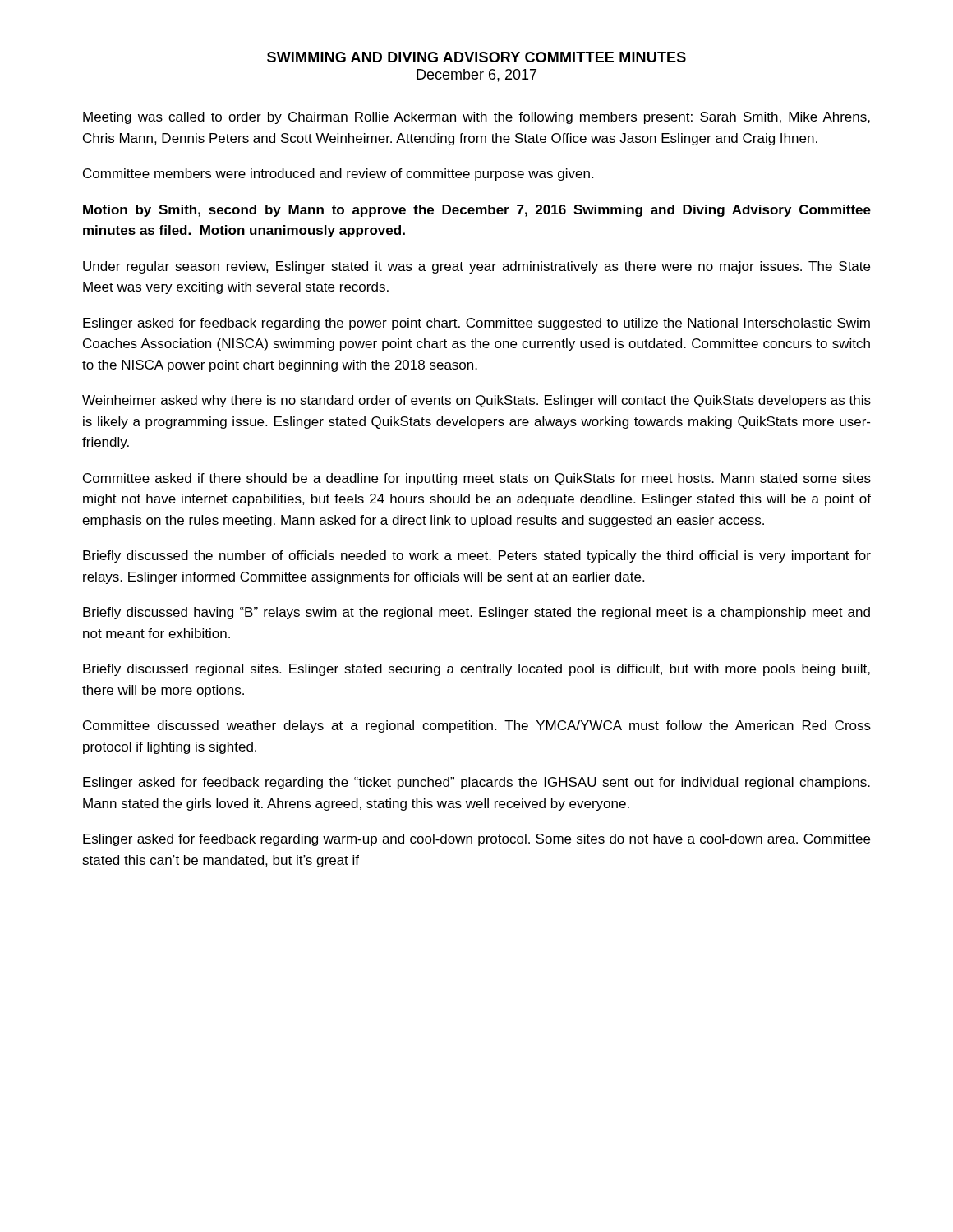The width and height of the screenshot is (953, 1232).
Task: Navigate to the element starting "Motion by Smith, second"
Action: click(476, 220)
